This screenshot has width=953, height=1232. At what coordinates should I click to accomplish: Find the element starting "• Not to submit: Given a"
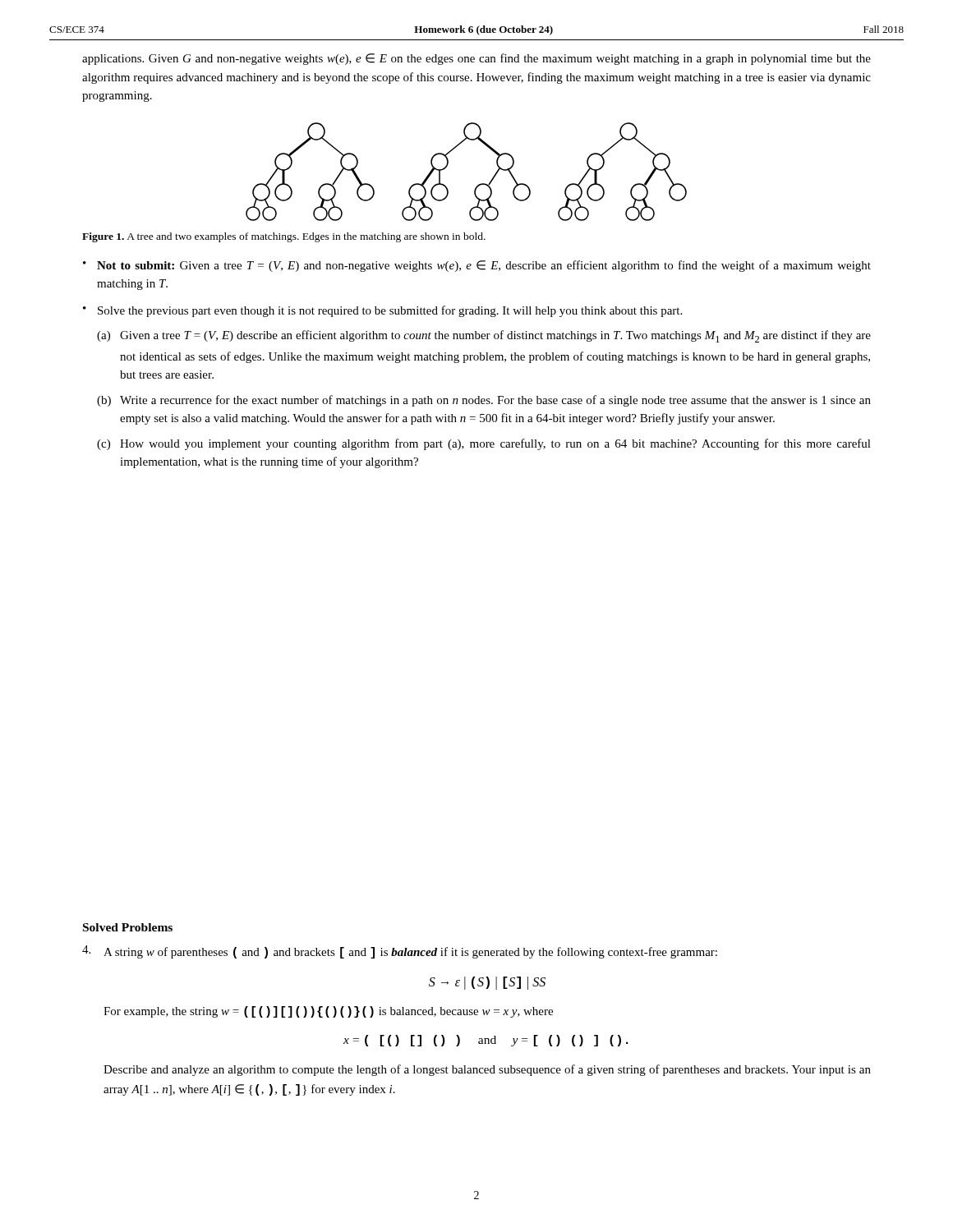click(476, 274)
